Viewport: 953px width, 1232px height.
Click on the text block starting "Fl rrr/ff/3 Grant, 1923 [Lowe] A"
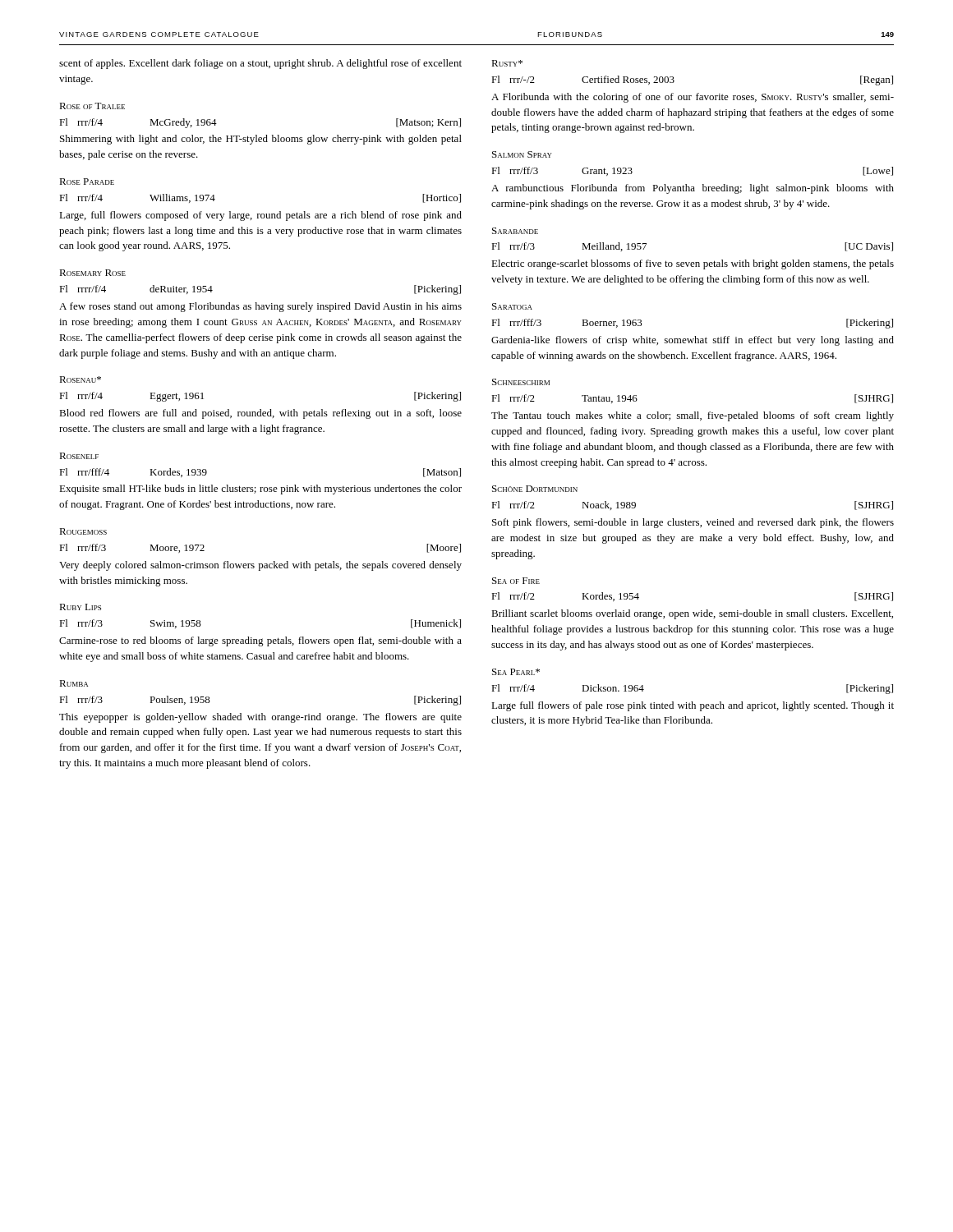[693, 186]
